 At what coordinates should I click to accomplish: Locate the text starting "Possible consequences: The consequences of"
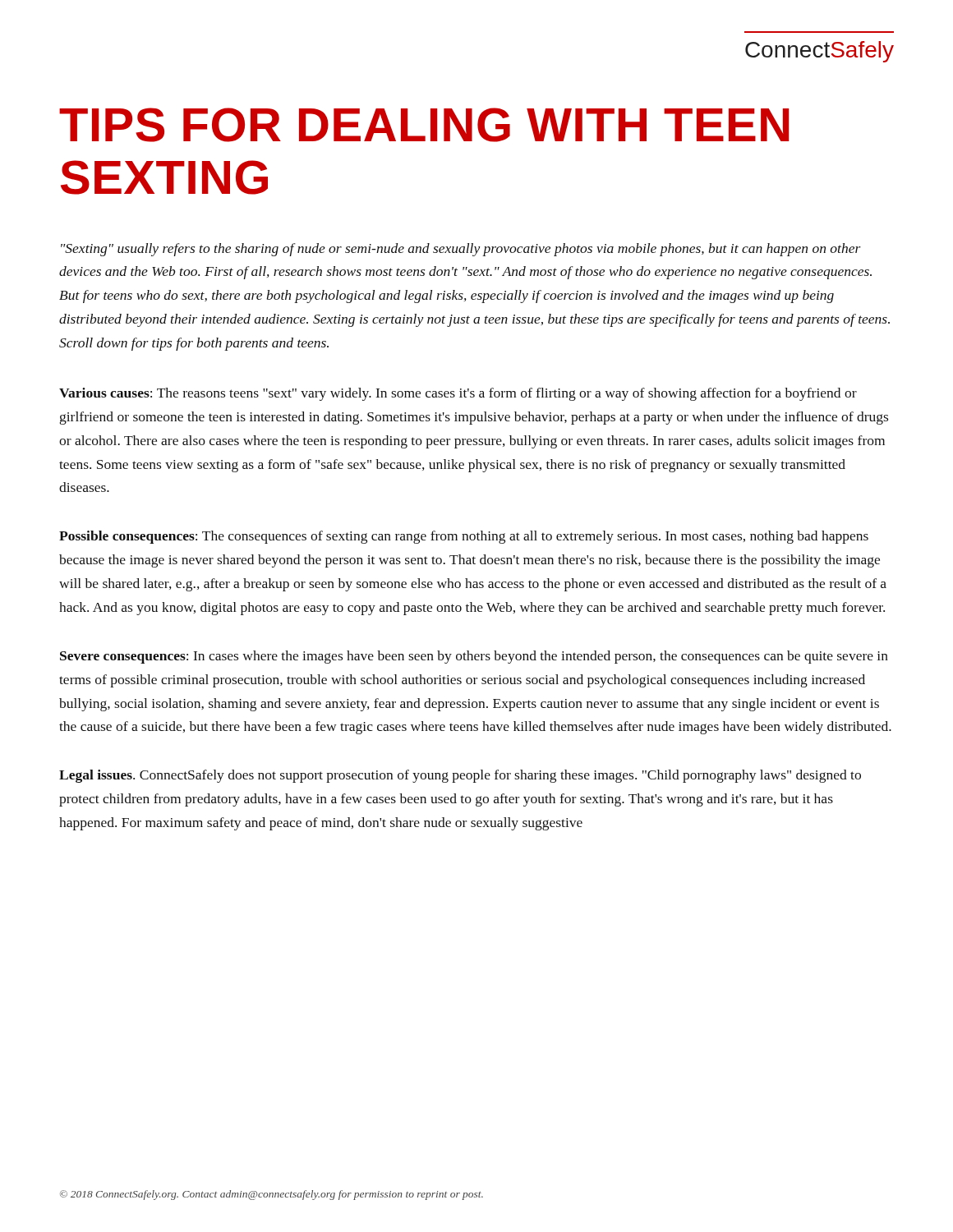473,571
